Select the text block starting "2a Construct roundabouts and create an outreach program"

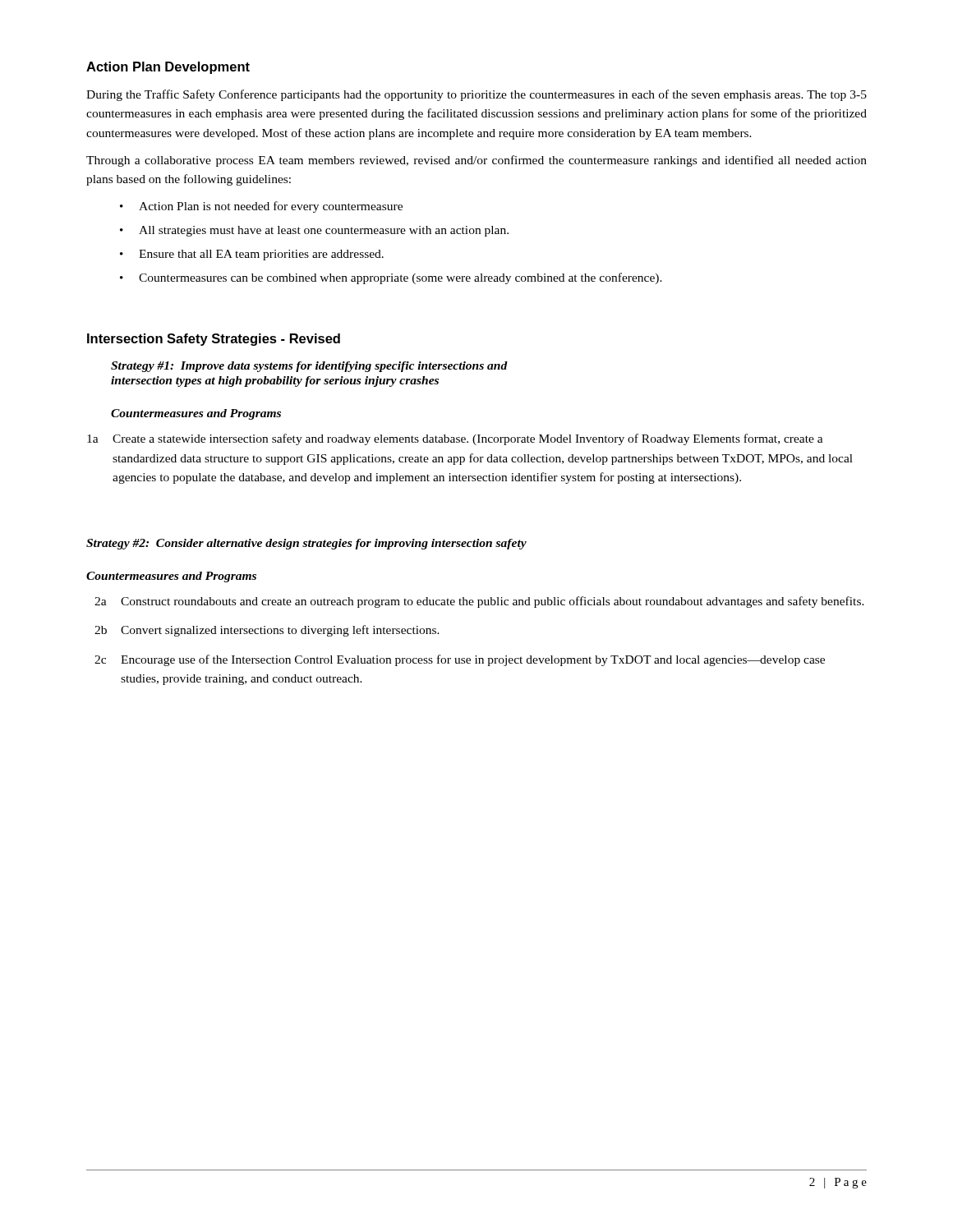(x=476, y=601)
